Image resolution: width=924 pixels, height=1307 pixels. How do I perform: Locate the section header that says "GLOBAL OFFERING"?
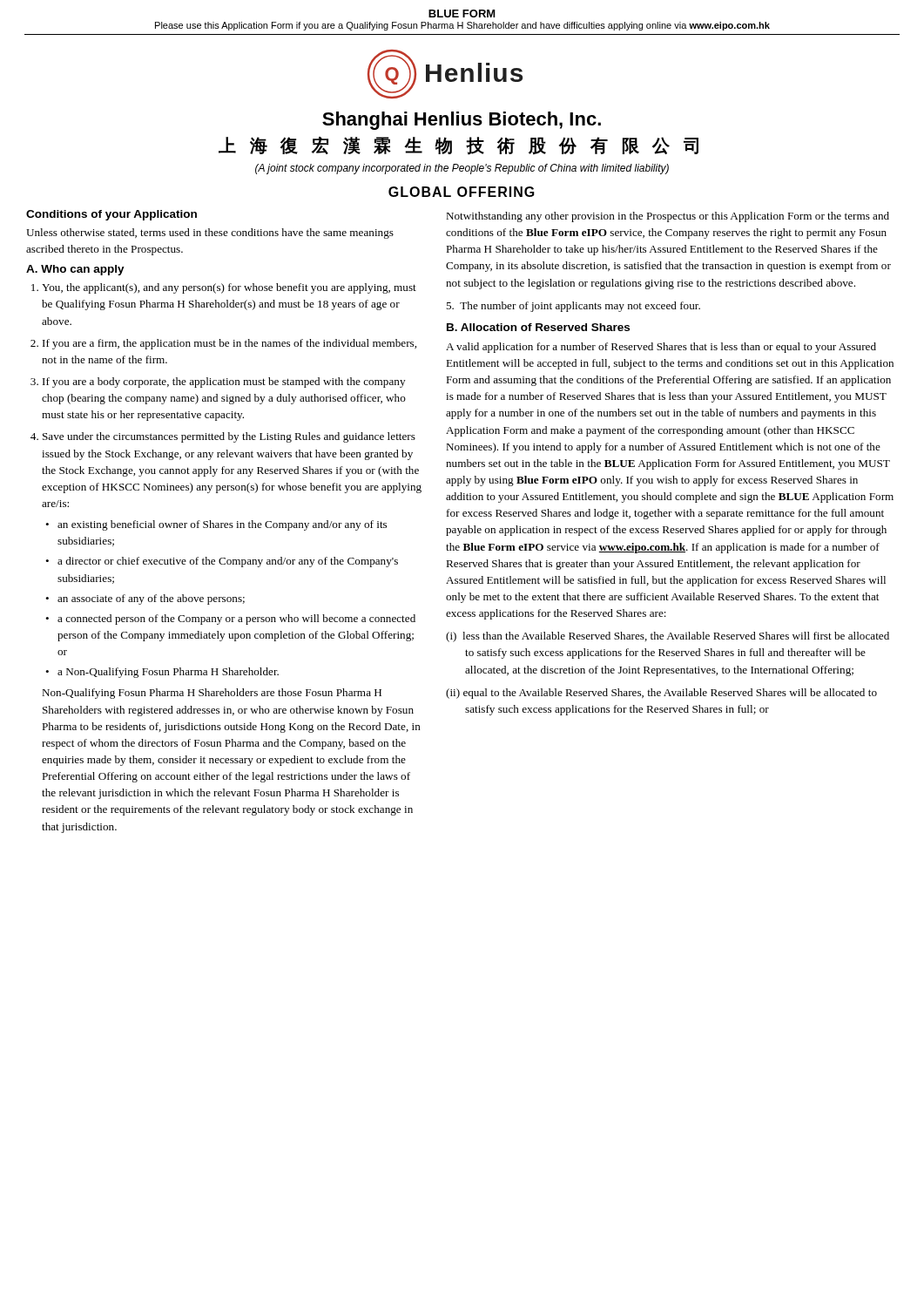[462, 192]
